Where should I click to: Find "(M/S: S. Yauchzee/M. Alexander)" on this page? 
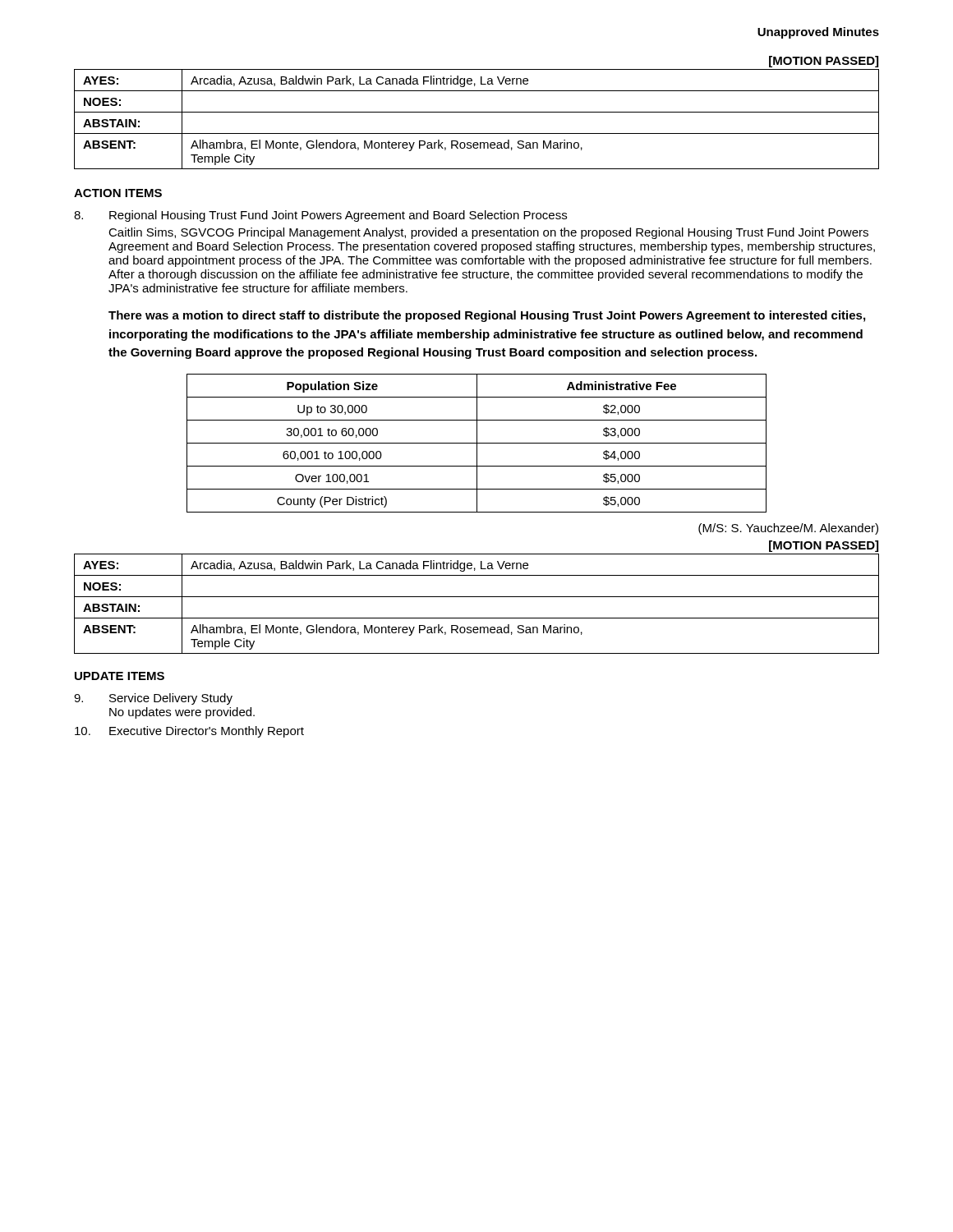point(789,527)
